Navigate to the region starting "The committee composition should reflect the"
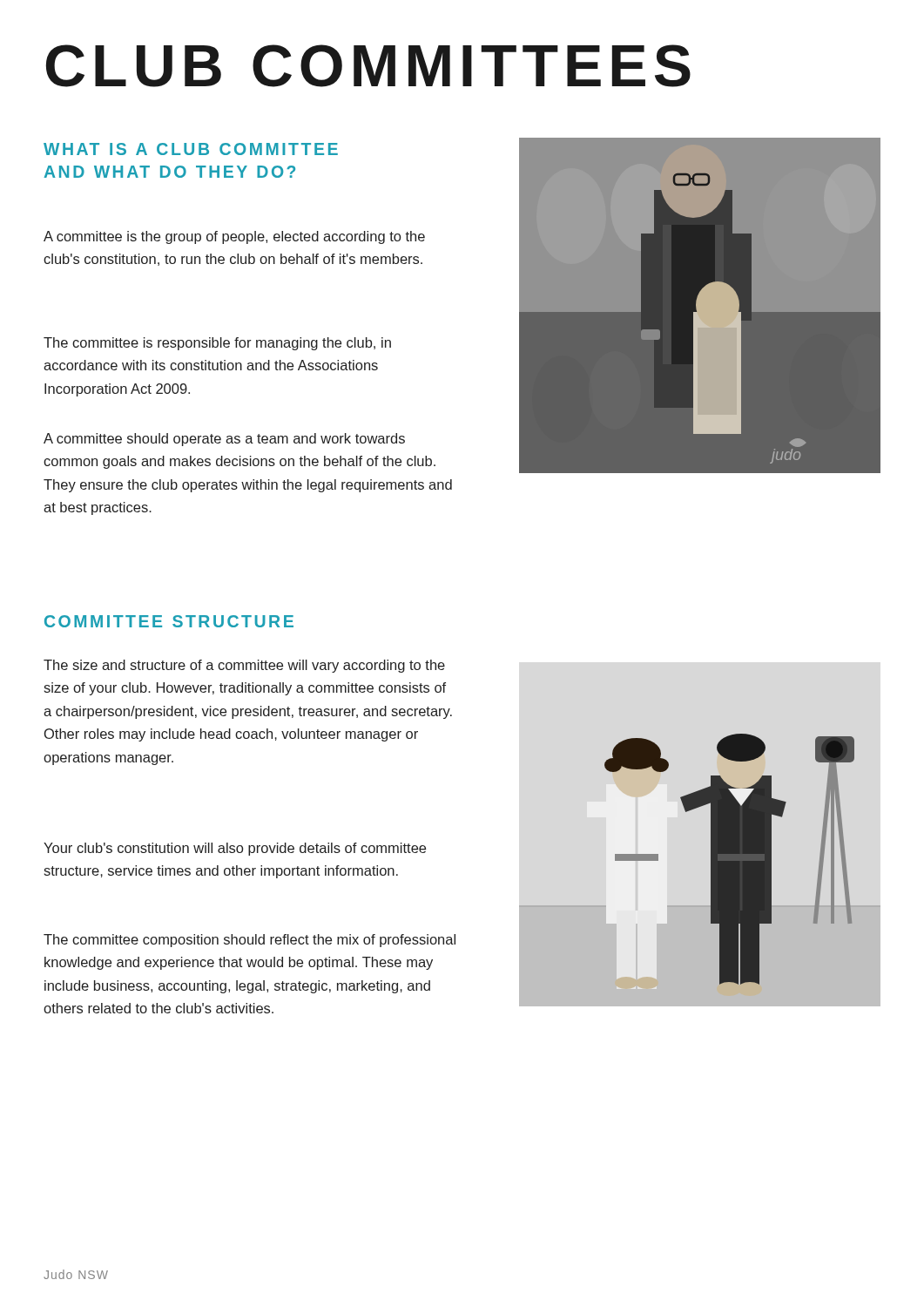The height and width of the screenshot is (1307, 924). tap(250, 974)
